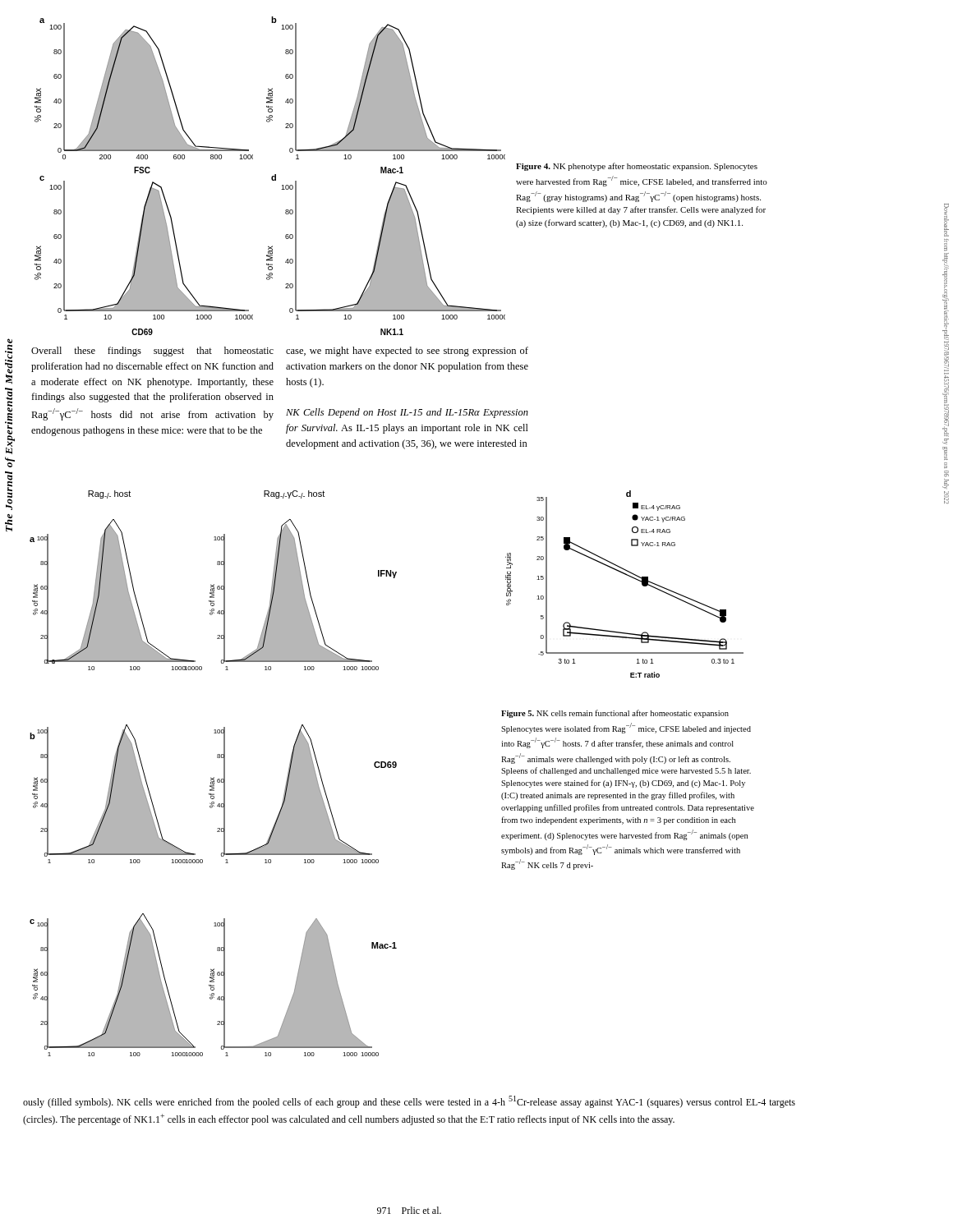Navigate to the block starting "Figure 4. NK phenotype after"

tap(642, 194)
